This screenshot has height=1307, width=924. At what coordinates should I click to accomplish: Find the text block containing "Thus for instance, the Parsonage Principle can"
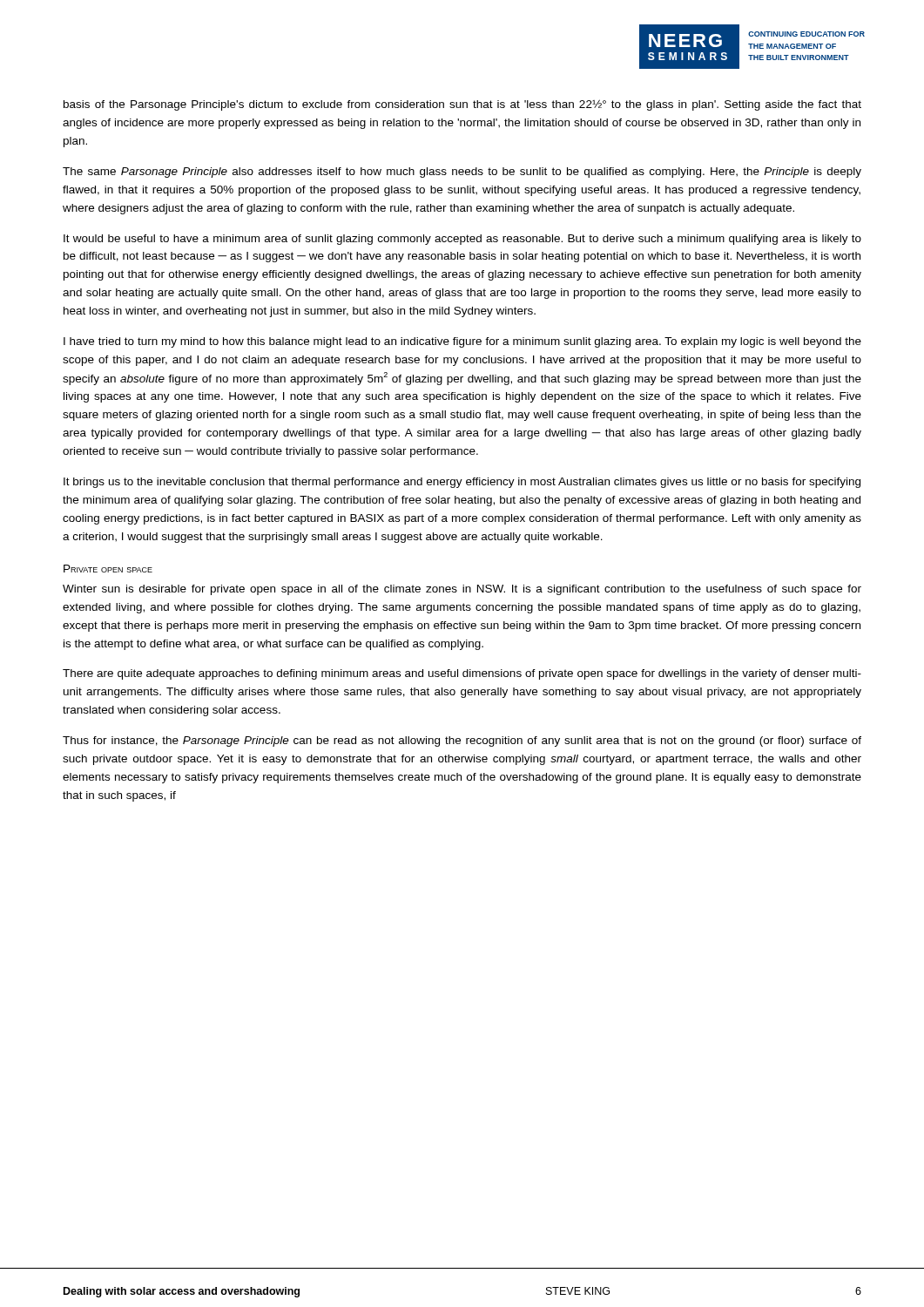pos(462,768)
